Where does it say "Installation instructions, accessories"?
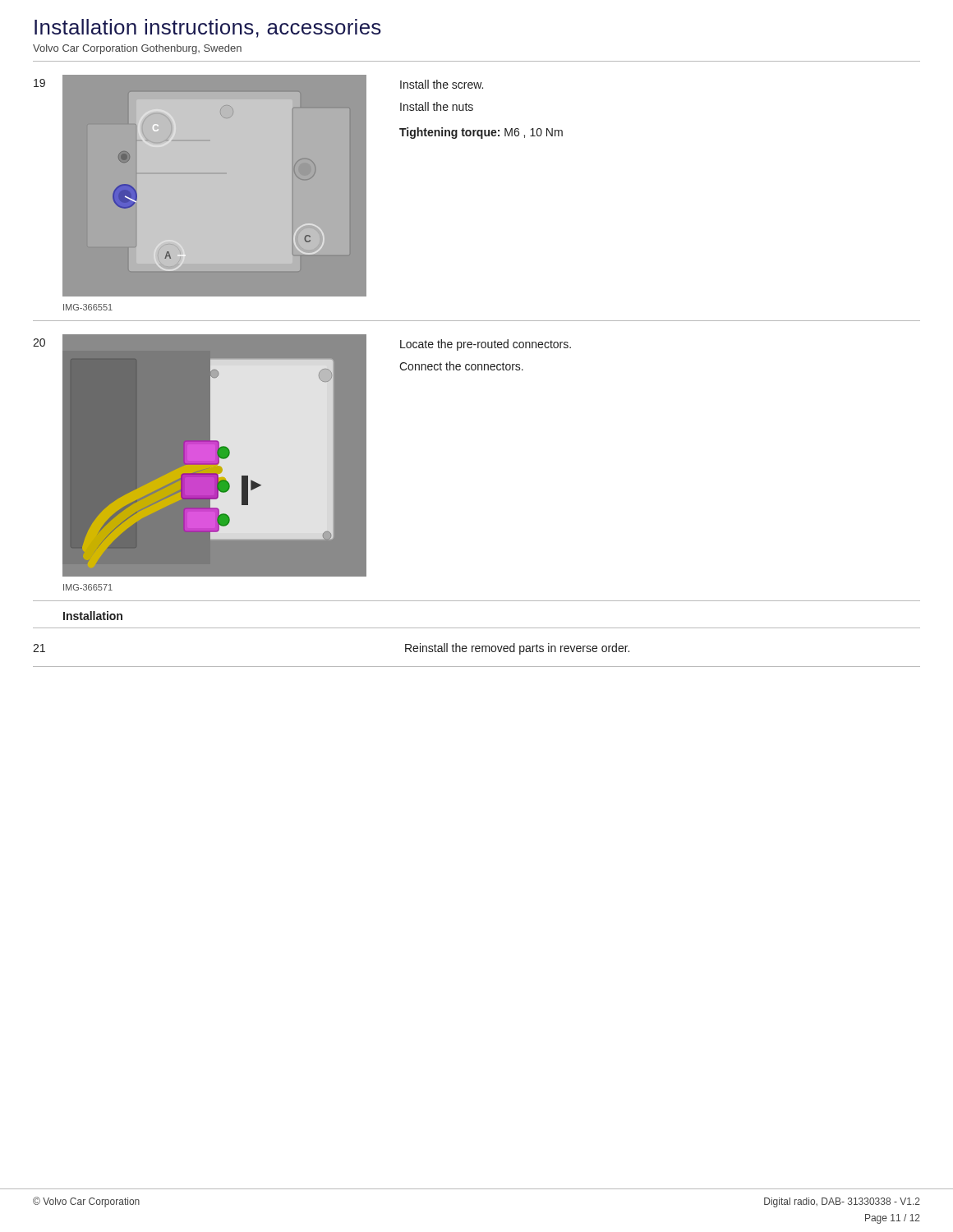The image size is (953, 1232). tap(207, 28)
